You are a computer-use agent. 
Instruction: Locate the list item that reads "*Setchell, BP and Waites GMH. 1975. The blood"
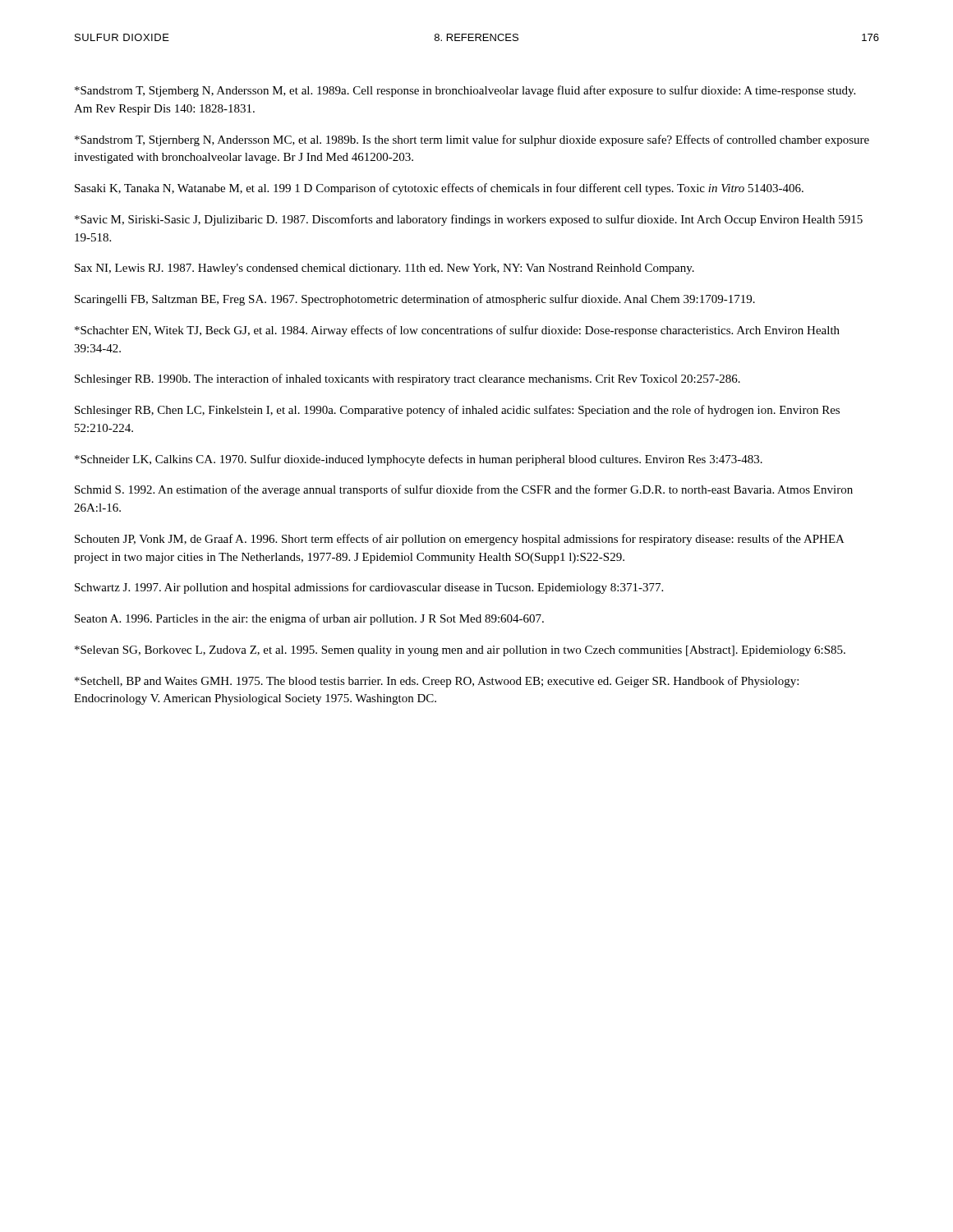437,689
